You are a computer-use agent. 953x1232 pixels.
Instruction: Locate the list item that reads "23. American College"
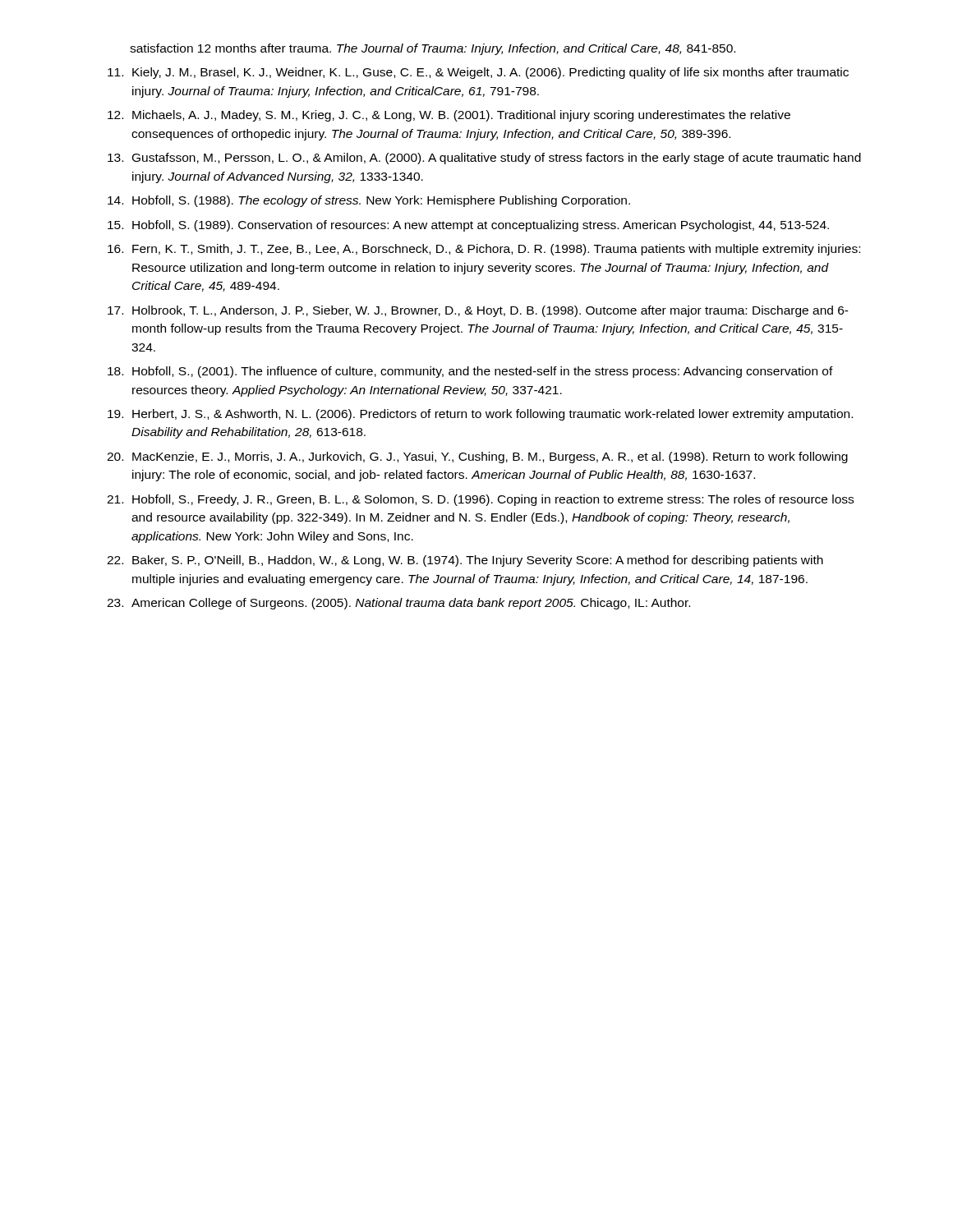(x=485, y=603)
